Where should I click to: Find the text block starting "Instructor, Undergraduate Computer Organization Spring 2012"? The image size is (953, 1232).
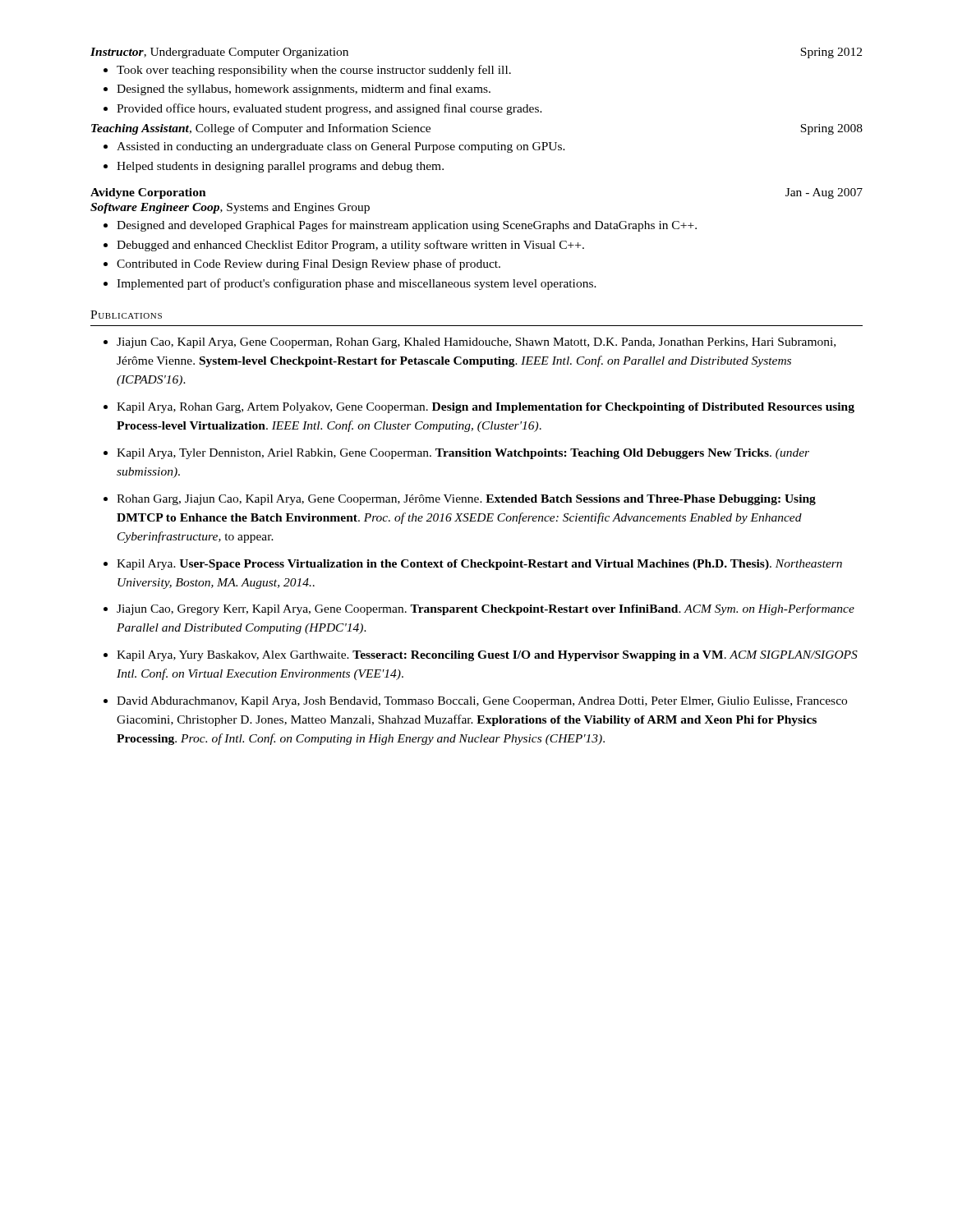222,53
